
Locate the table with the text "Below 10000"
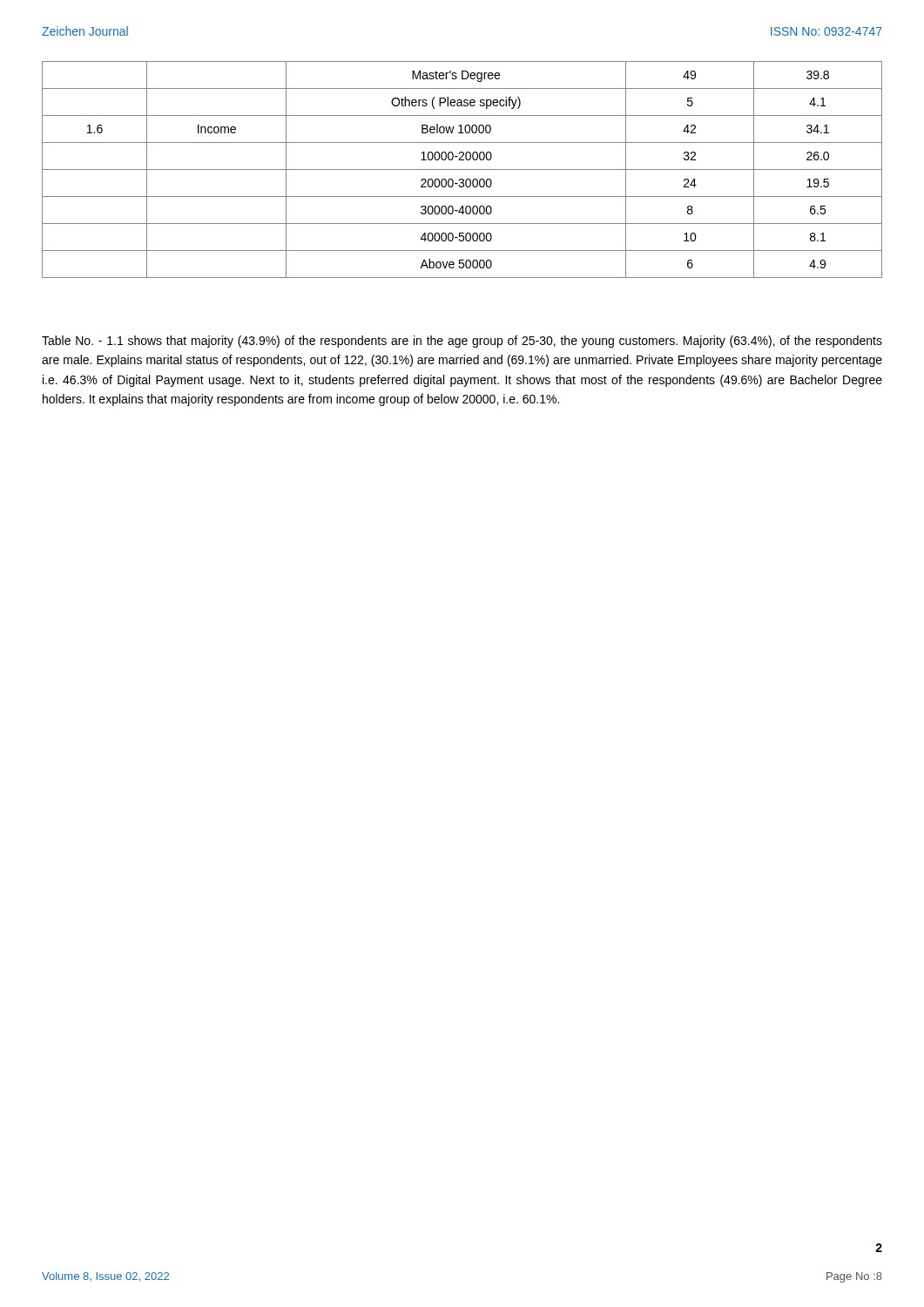(462, 170)
